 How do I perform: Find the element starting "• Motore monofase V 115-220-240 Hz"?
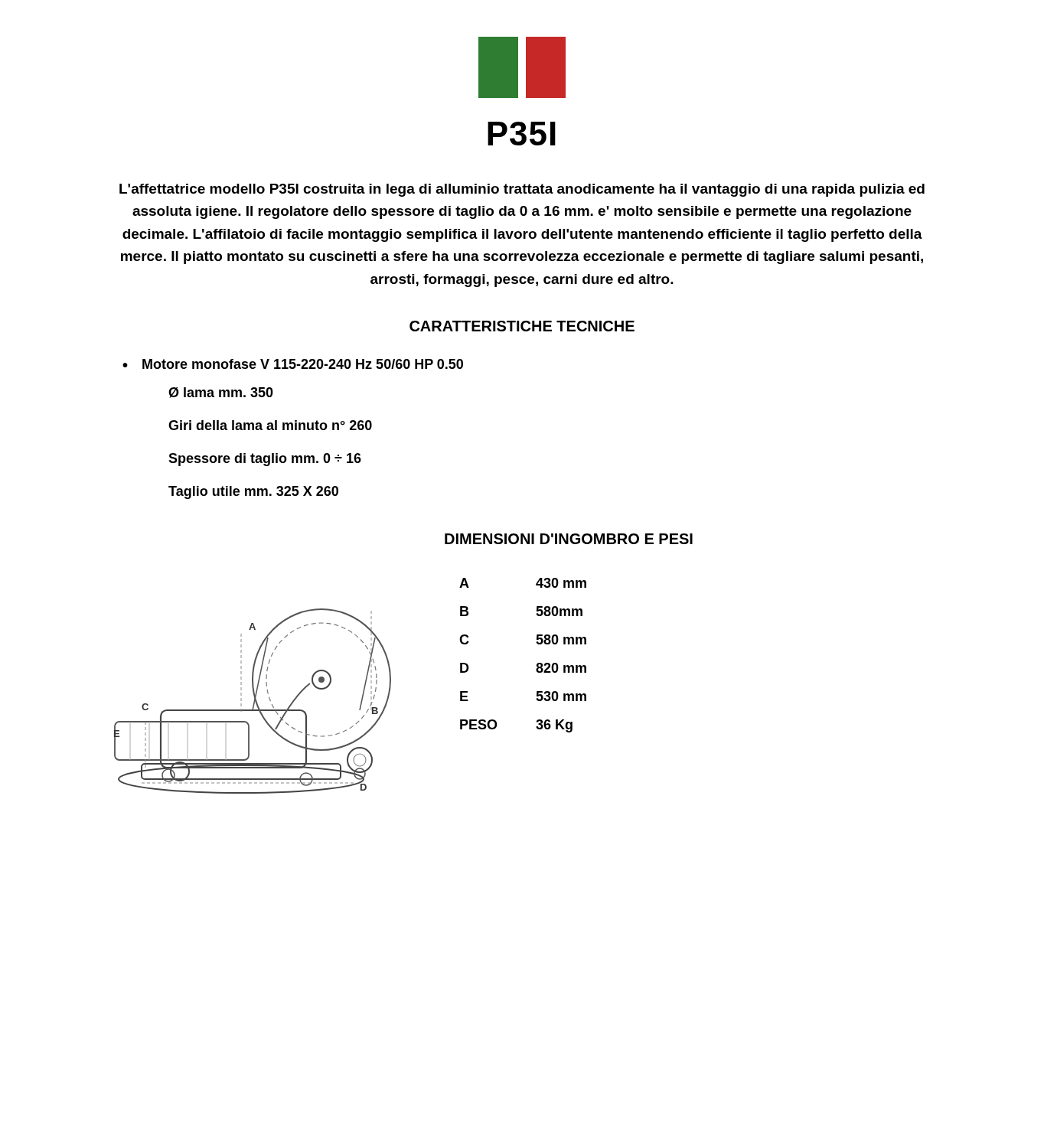293,366
